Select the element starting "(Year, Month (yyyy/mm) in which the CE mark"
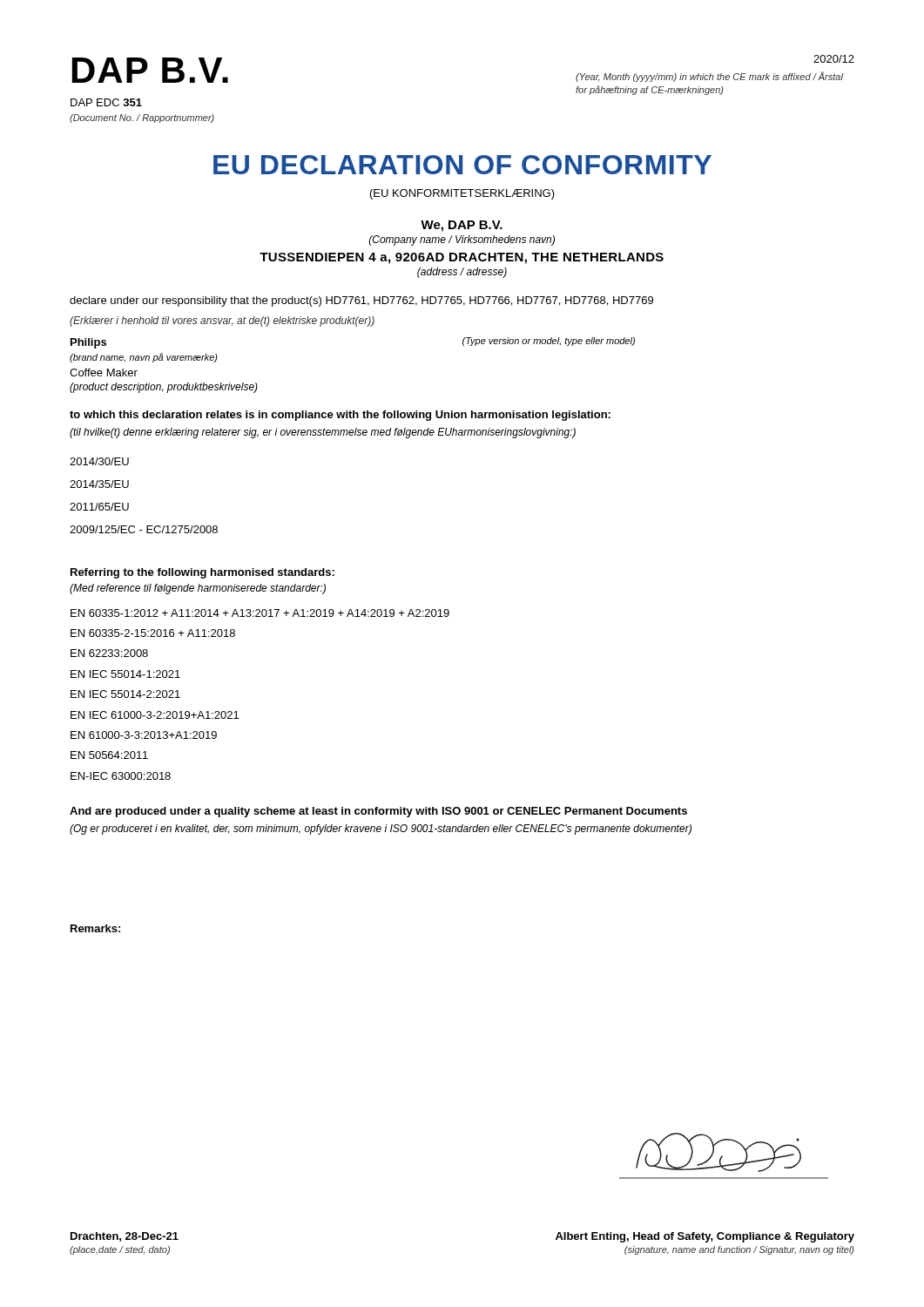 [709, 83]
